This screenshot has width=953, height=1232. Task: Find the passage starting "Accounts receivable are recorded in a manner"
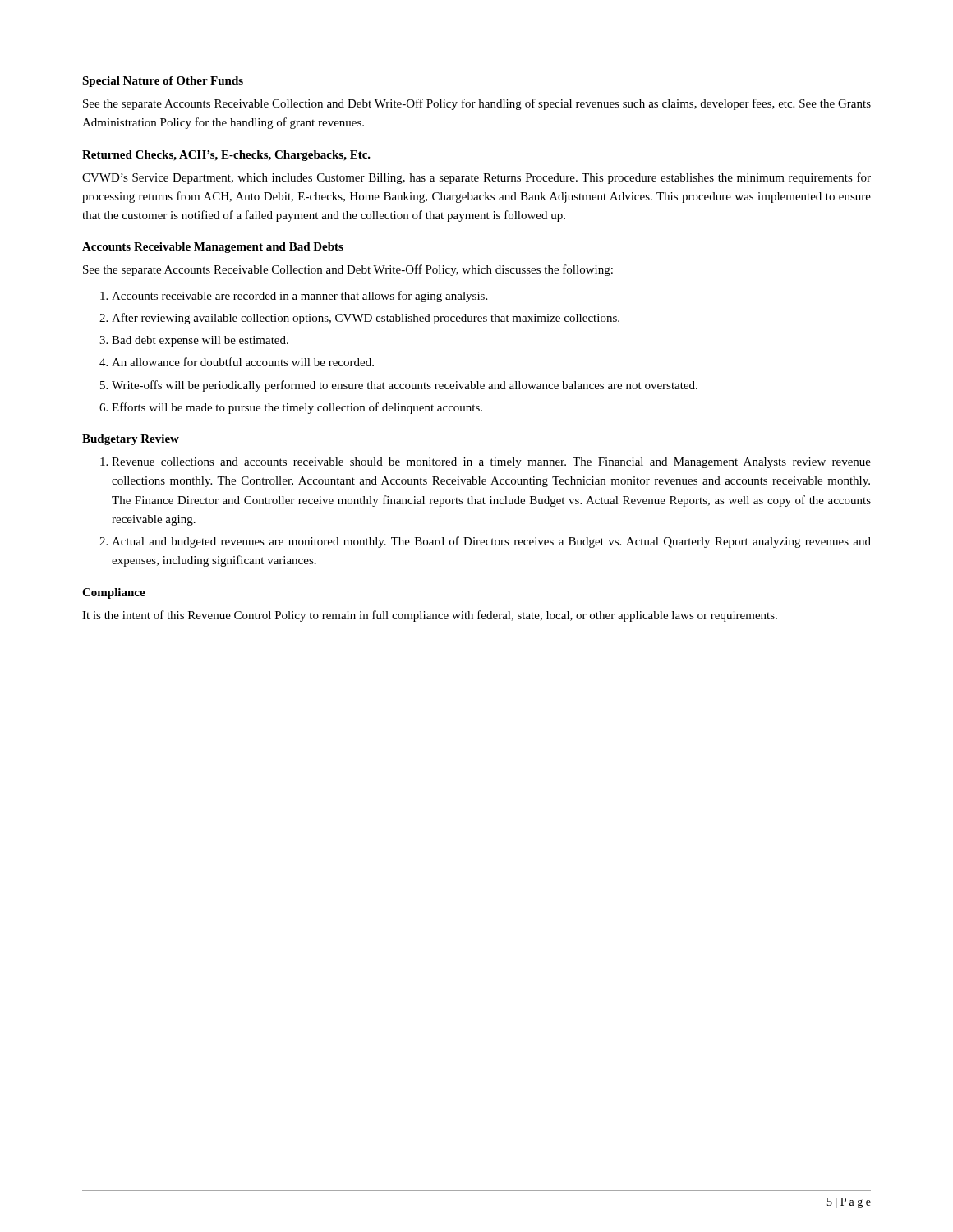pyautogui.click(x=300, y=295)
